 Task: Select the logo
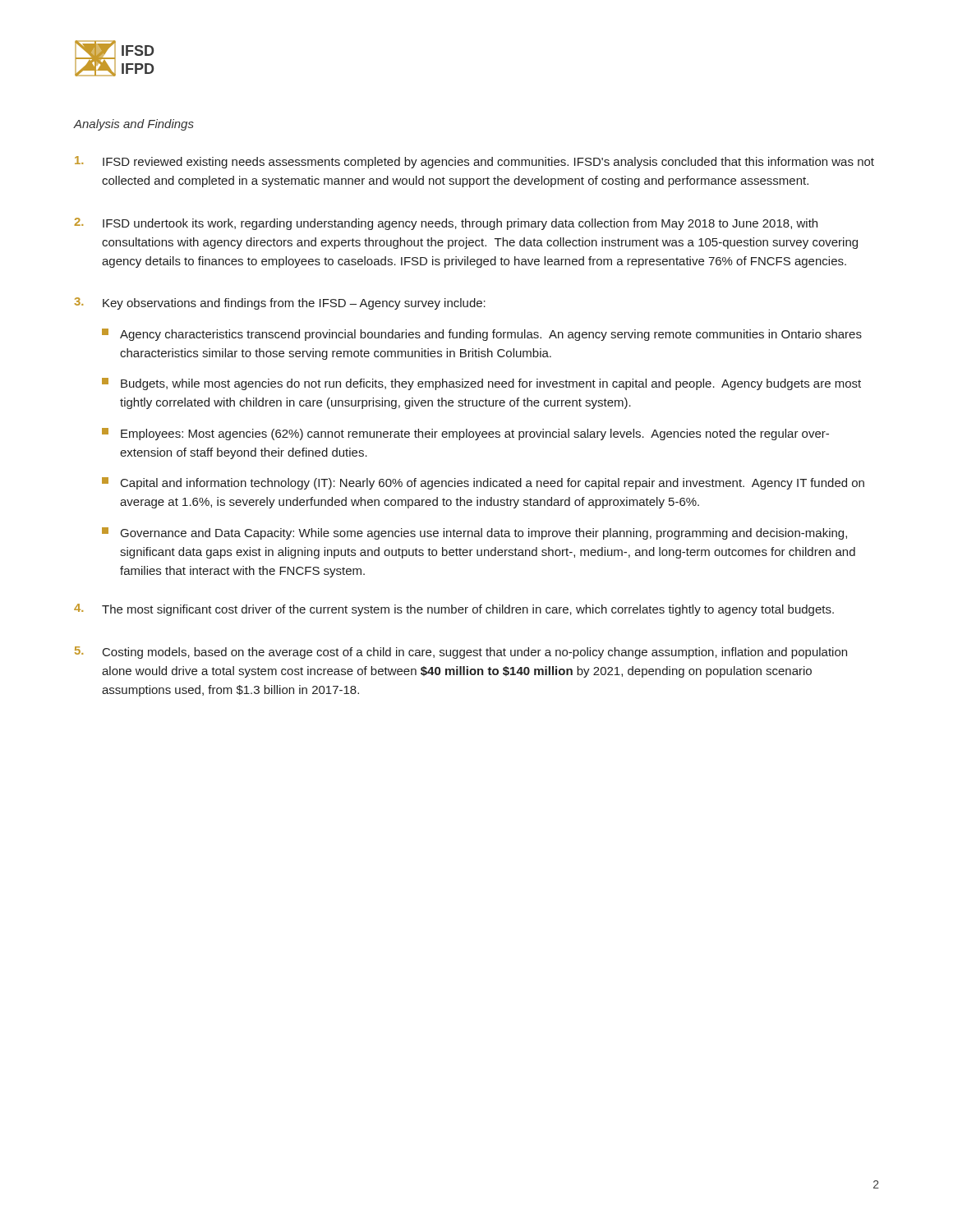(x=123, y=72)
